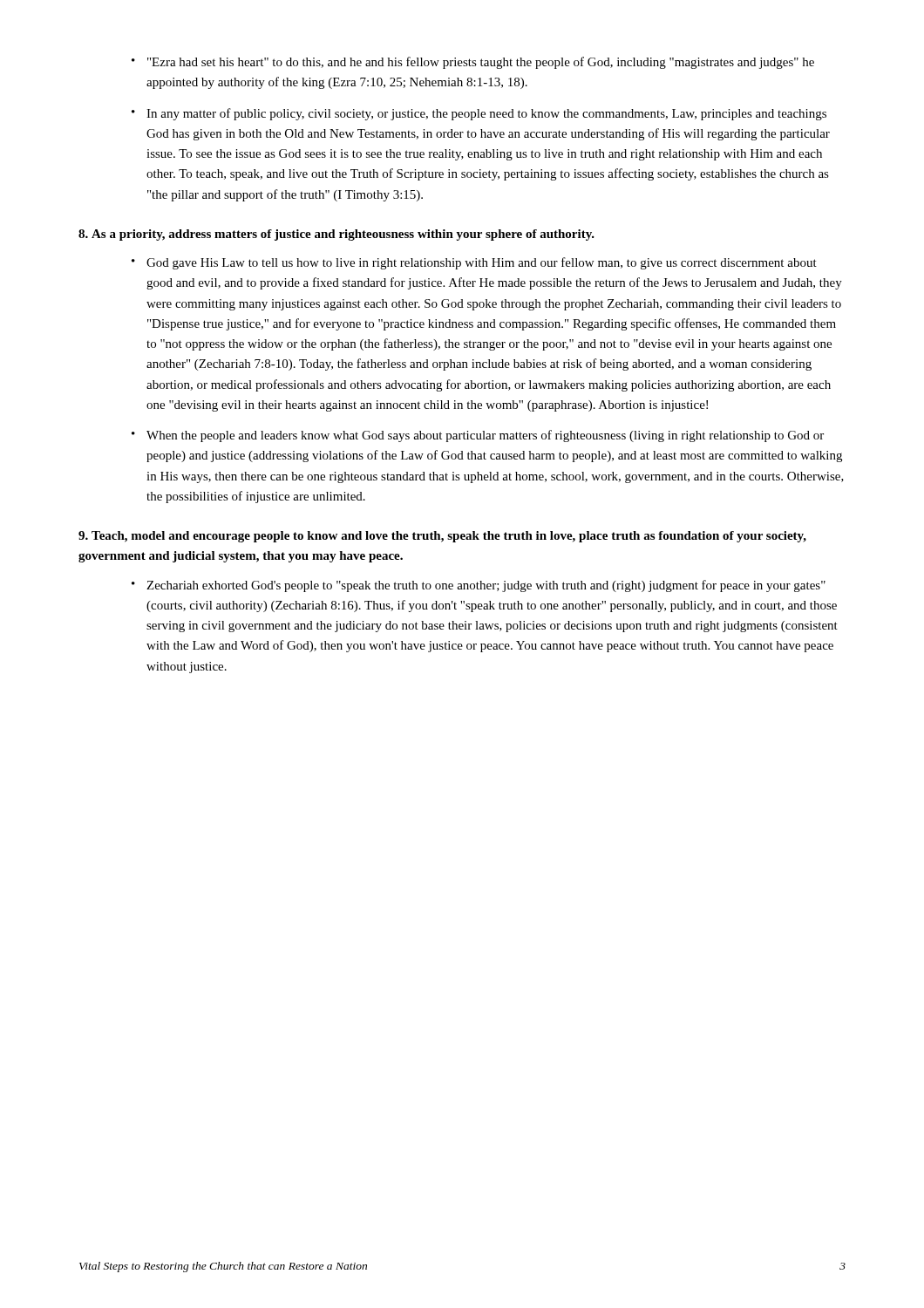Locate the list item that reads "• Zechariah exhorted God's people"
The width and height of the screenshot is (924, 1308).
coord(488,626)
